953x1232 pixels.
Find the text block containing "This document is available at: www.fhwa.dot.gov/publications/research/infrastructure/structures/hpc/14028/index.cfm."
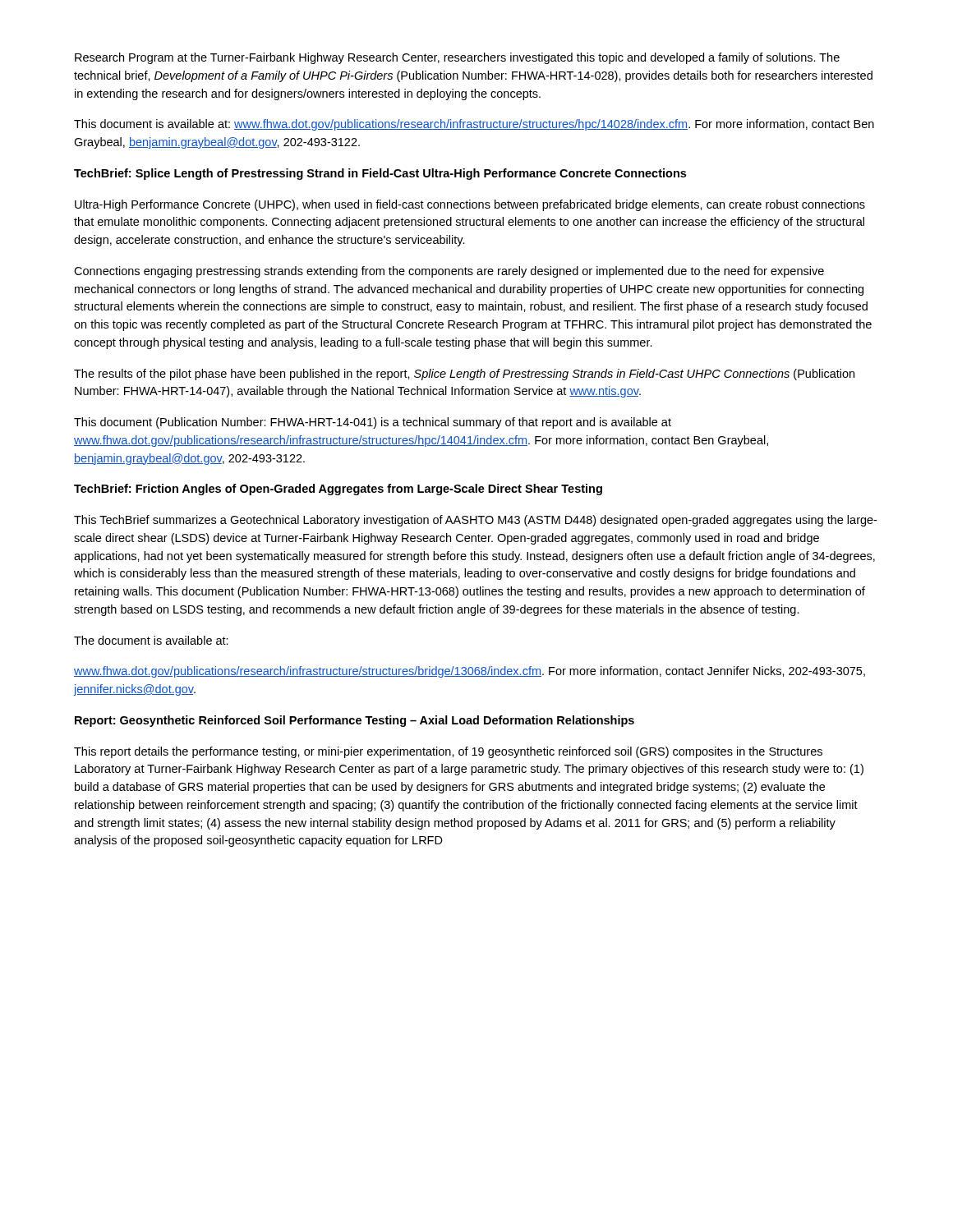(474, 133)
